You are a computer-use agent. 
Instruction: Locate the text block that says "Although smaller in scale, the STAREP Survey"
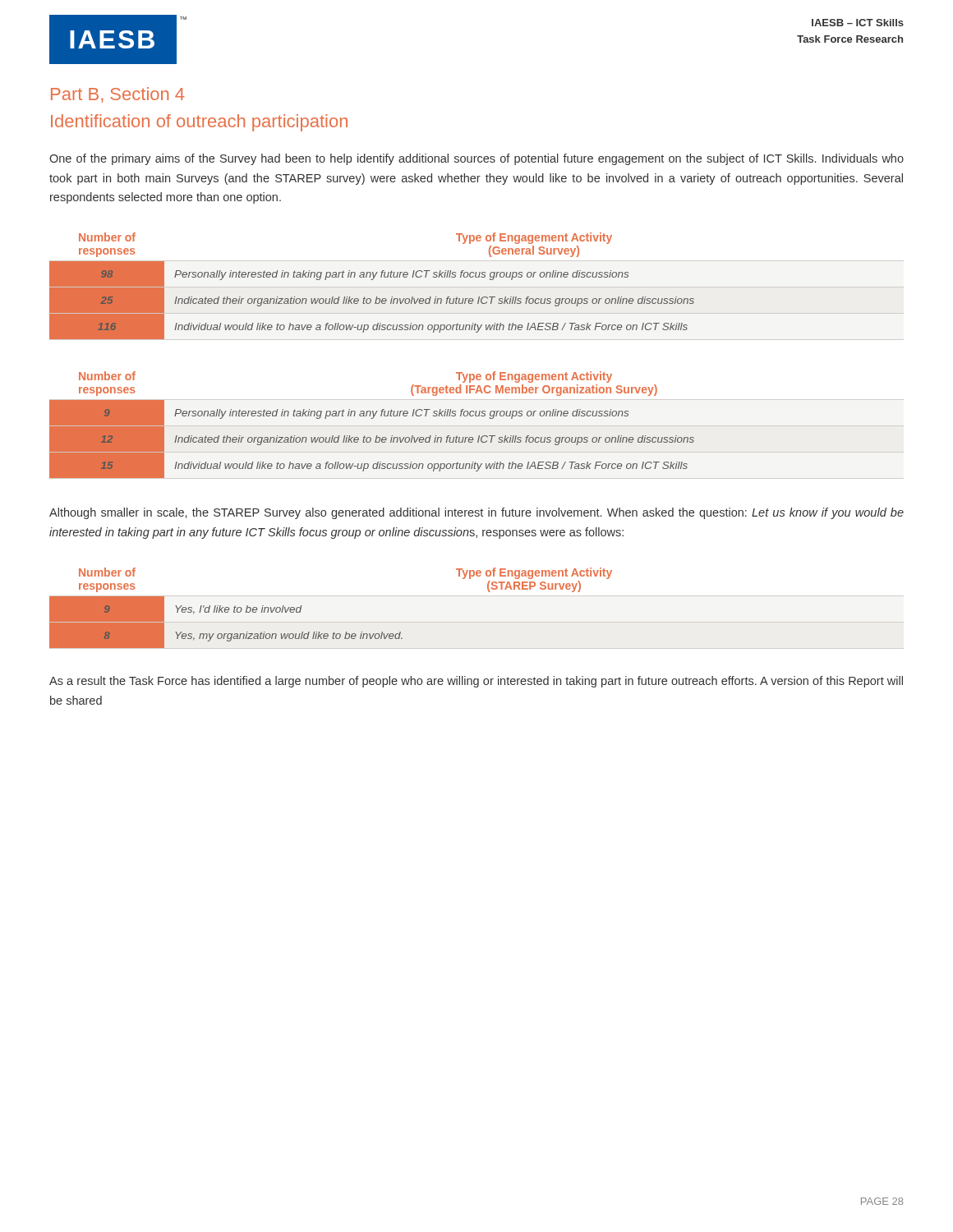476,523
